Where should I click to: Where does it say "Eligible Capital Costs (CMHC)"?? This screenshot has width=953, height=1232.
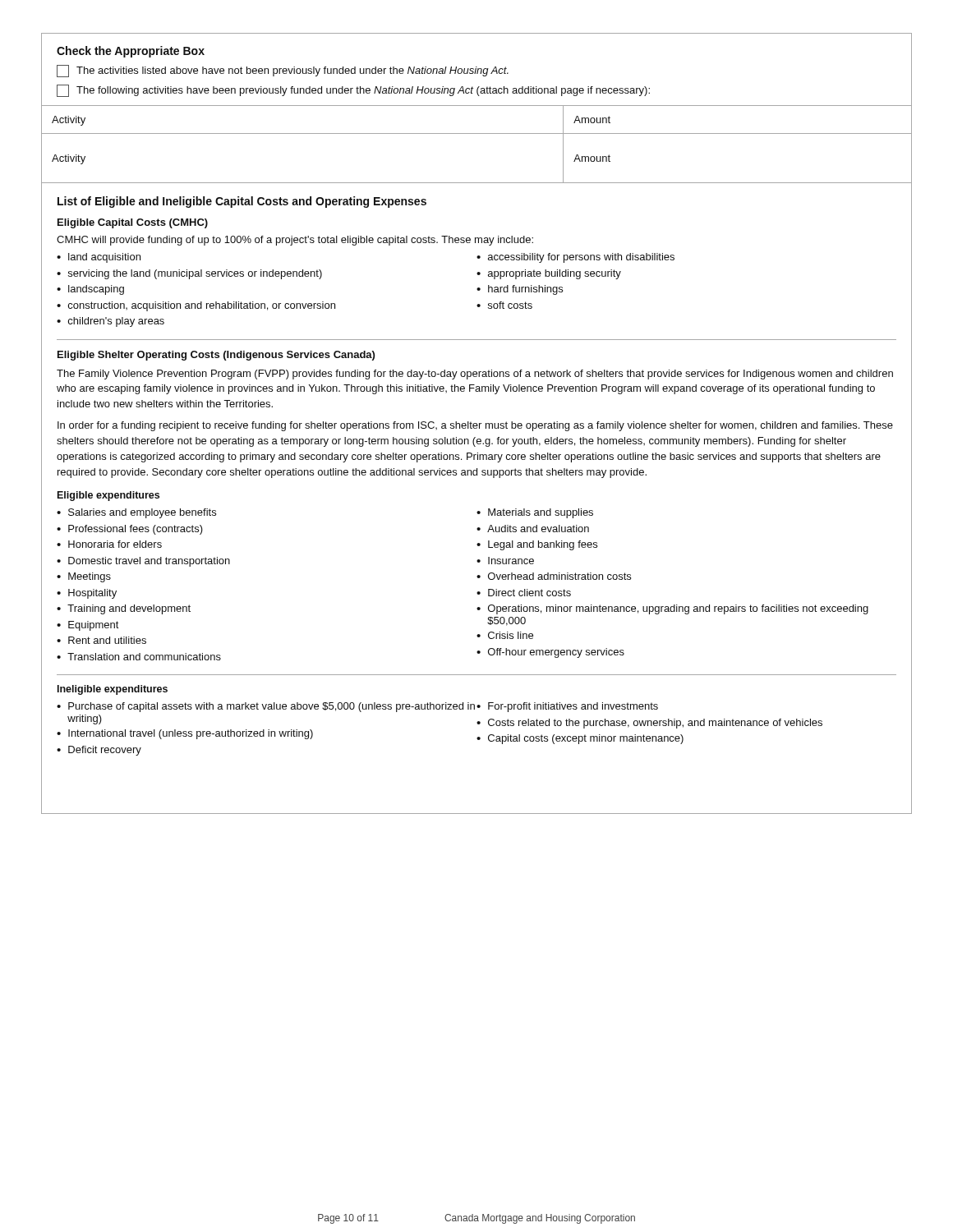tap(132, 222)
